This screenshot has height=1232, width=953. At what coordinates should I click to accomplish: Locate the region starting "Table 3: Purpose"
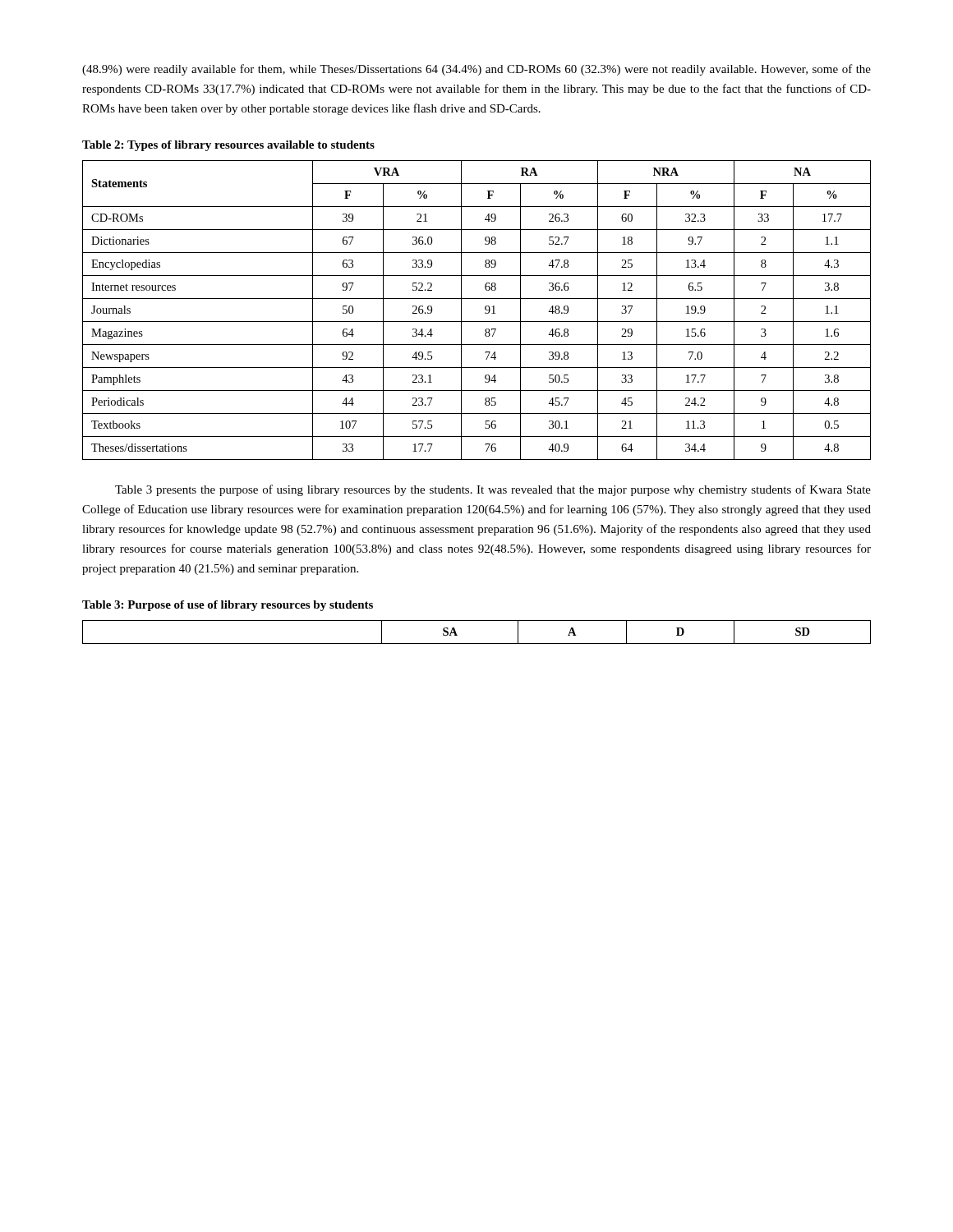(x=228, y=604)
